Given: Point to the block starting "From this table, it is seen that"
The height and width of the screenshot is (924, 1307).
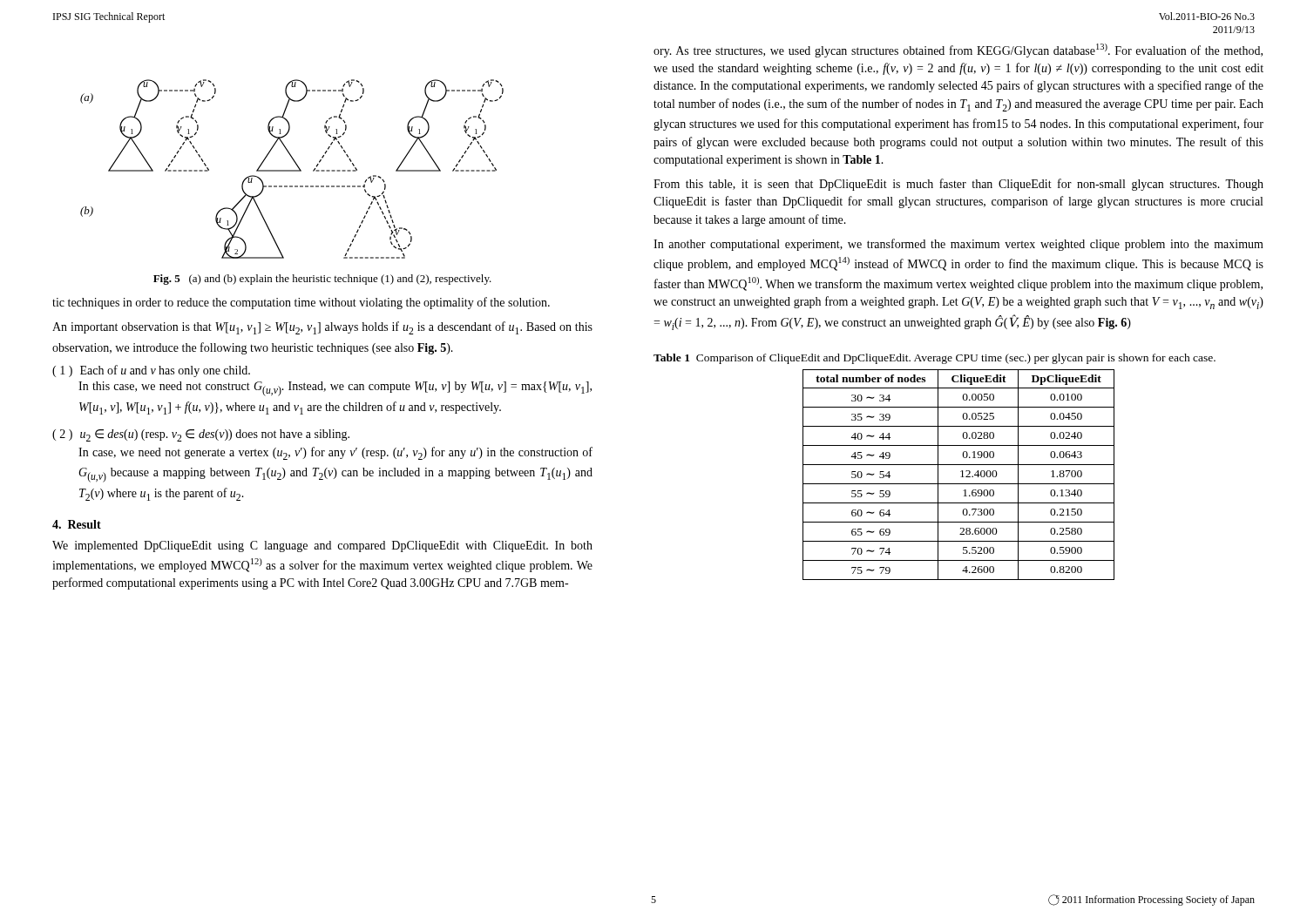Looking at the screenshot, I should click(x=958, y=202).
